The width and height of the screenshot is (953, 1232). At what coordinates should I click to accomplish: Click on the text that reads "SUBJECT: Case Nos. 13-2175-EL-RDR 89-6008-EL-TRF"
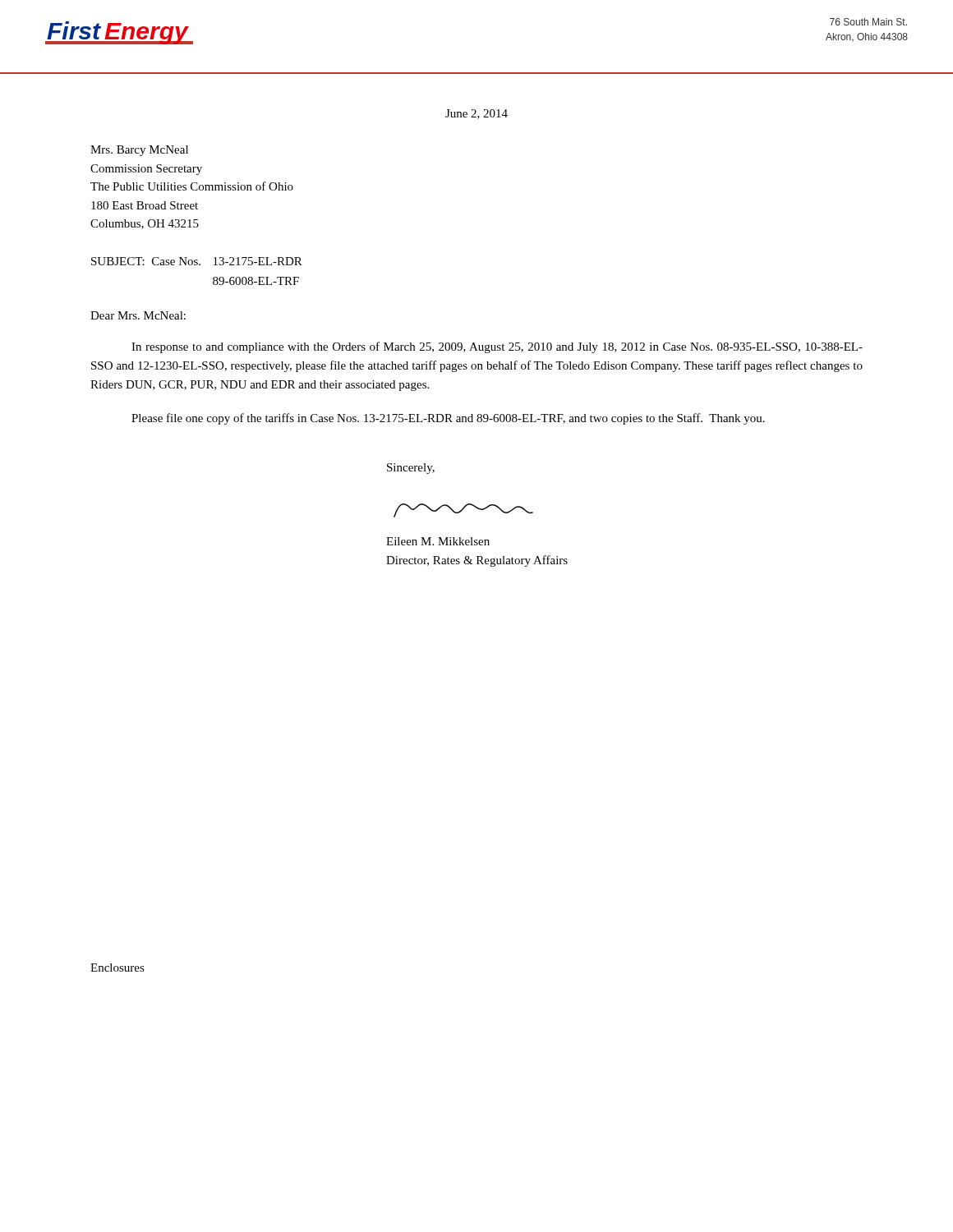(197, 261)
